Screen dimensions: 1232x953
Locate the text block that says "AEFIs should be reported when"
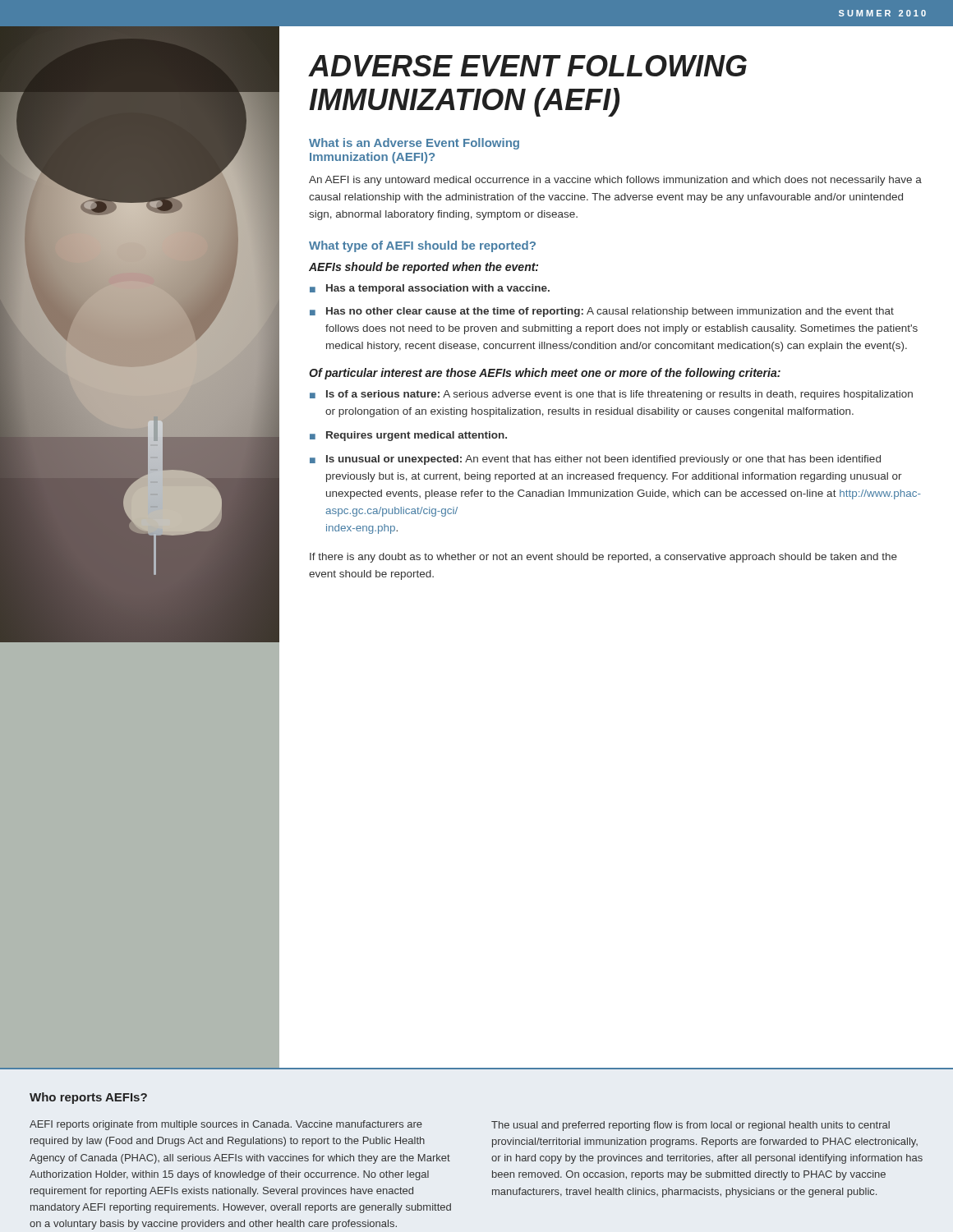pos(424,267)
